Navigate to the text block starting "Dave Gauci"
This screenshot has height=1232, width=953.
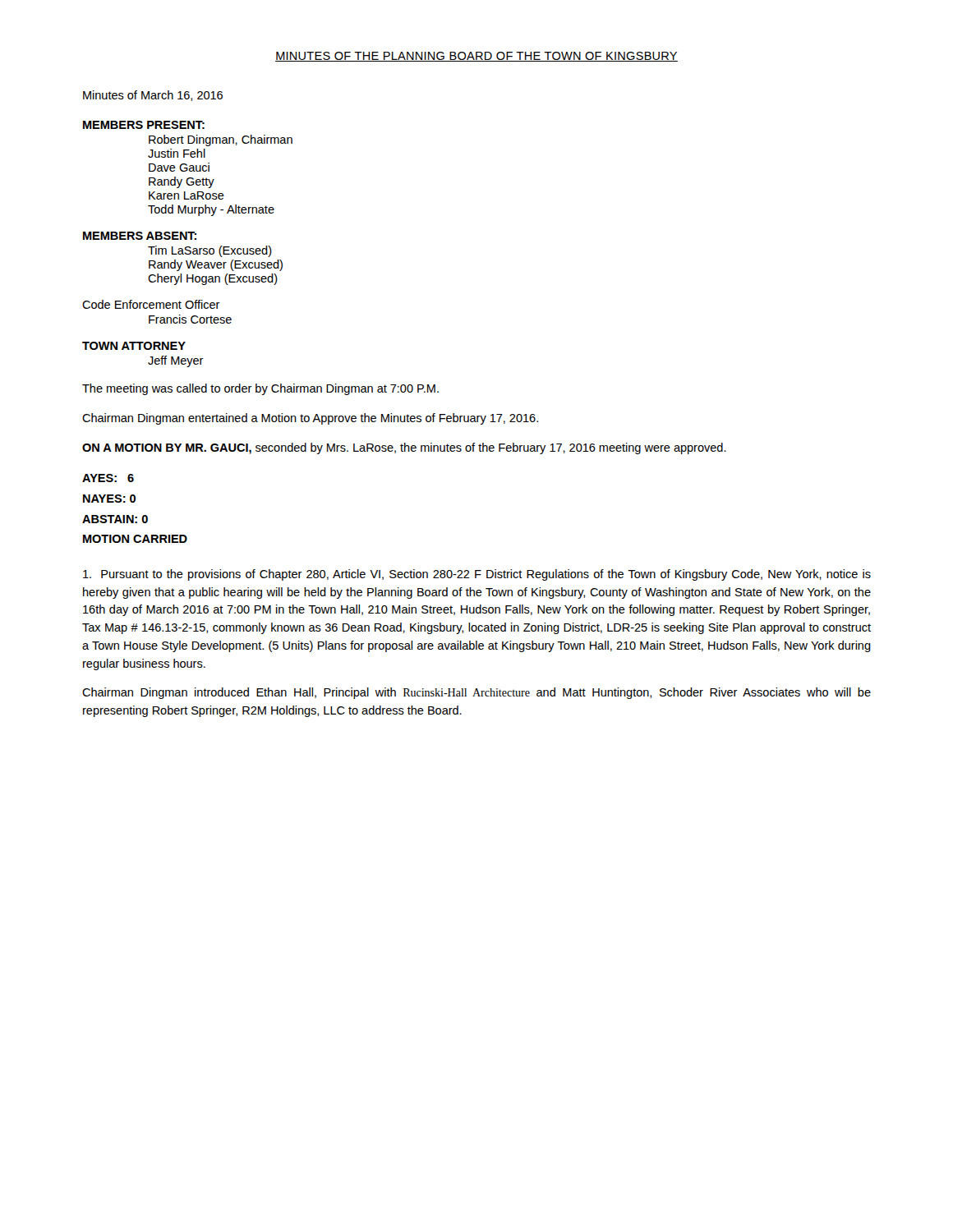click(179, 168)
